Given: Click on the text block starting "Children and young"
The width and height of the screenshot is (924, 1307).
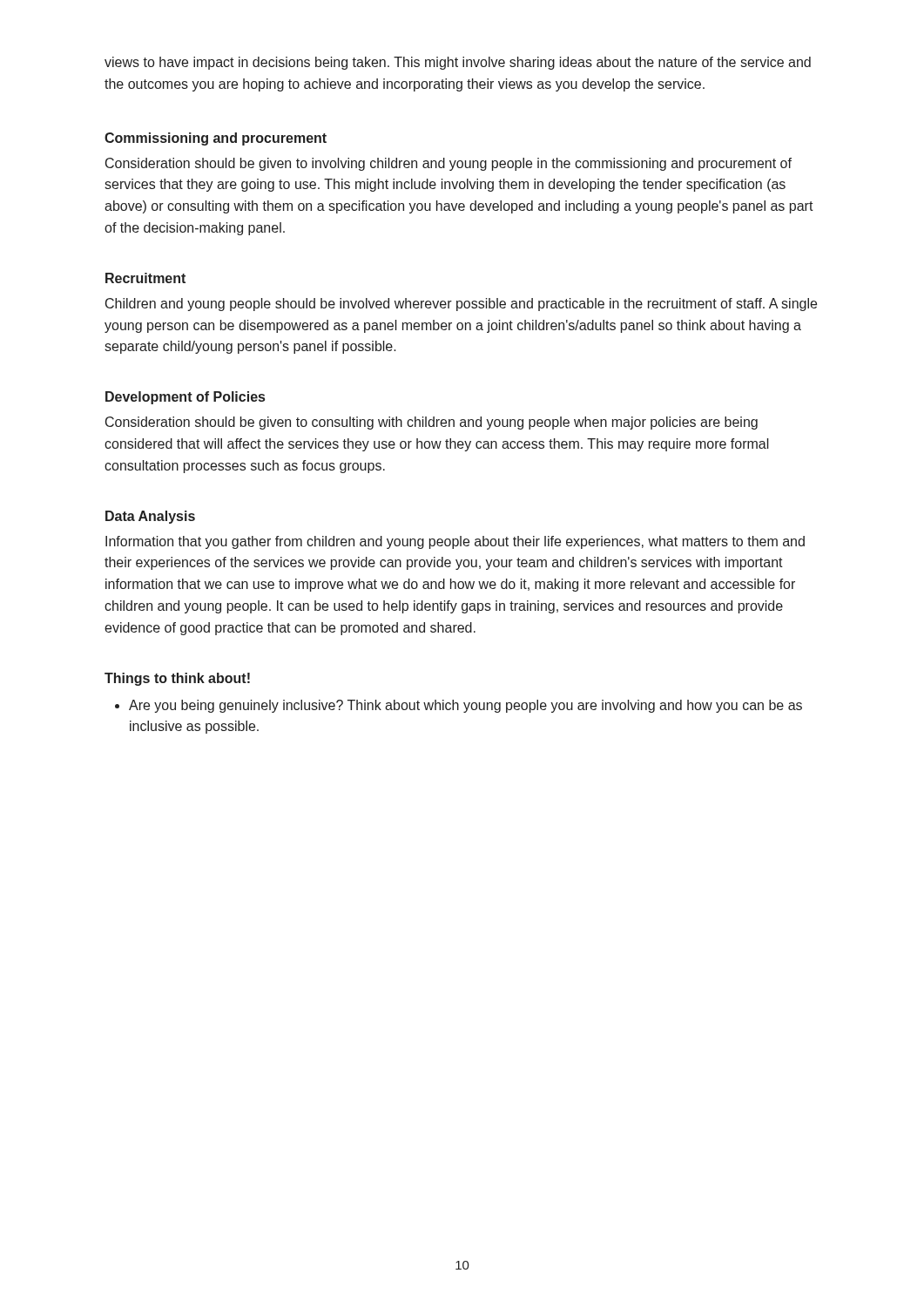Looking at the screenshot, I should pyautogui.click(x=462, y=326).
